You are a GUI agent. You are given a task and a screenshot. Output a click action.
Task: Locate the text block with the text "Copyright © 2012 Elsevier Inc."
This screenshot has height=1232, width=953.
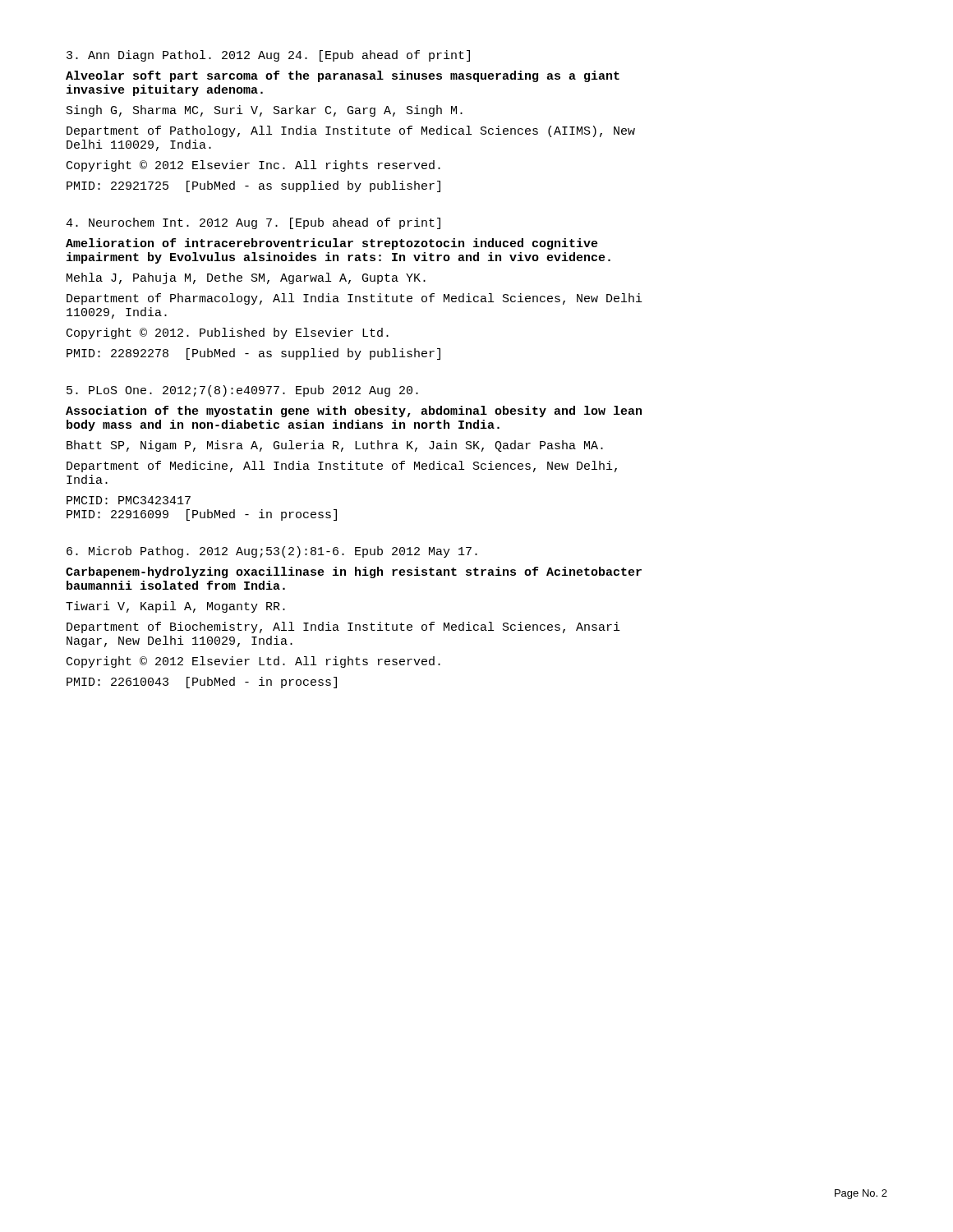254,166
